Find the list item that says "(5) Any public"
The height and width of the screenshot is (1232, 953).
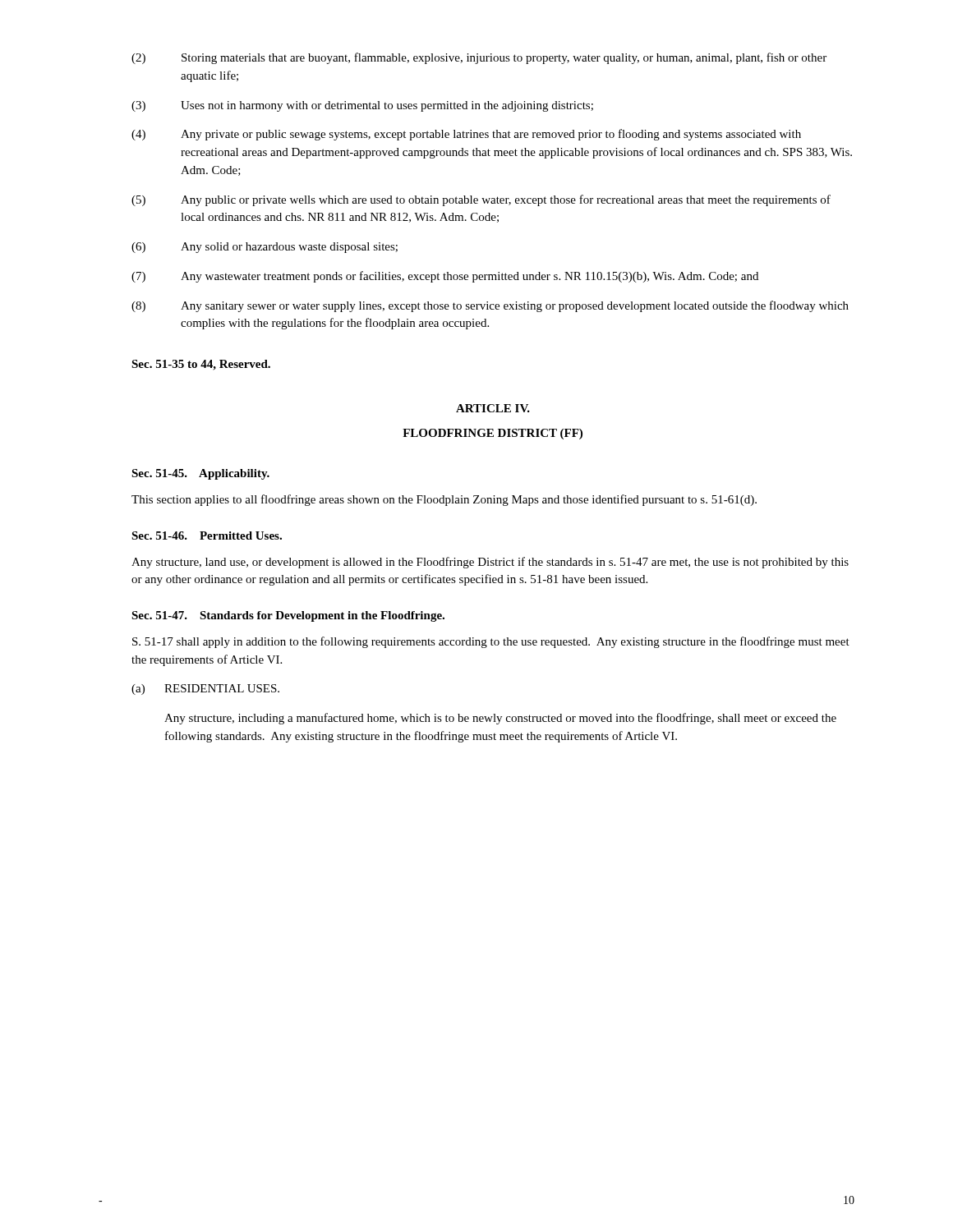point(493,209)
